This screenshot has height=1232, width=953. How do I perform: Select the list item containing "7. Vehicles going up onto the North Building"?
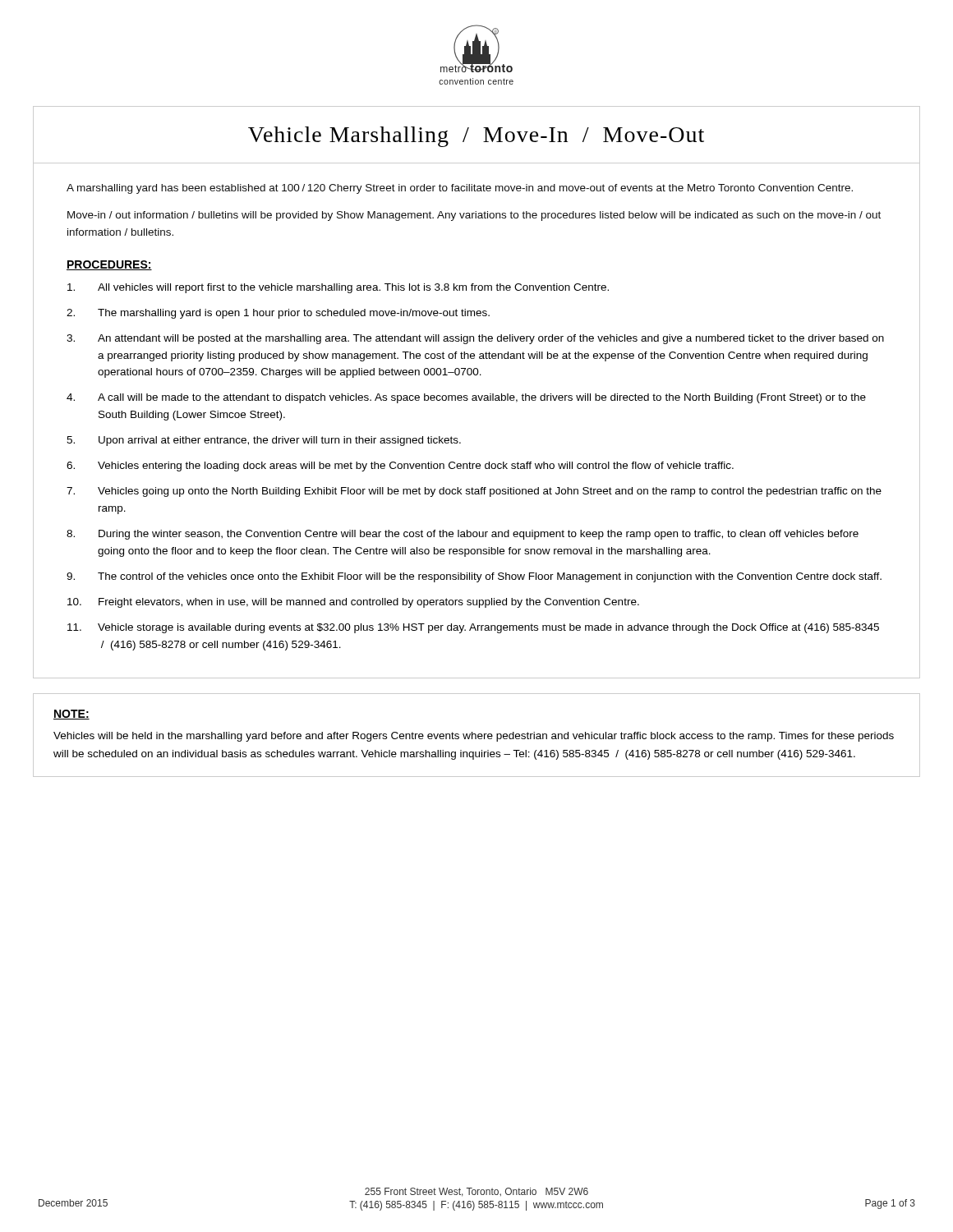tap(476, 500)
